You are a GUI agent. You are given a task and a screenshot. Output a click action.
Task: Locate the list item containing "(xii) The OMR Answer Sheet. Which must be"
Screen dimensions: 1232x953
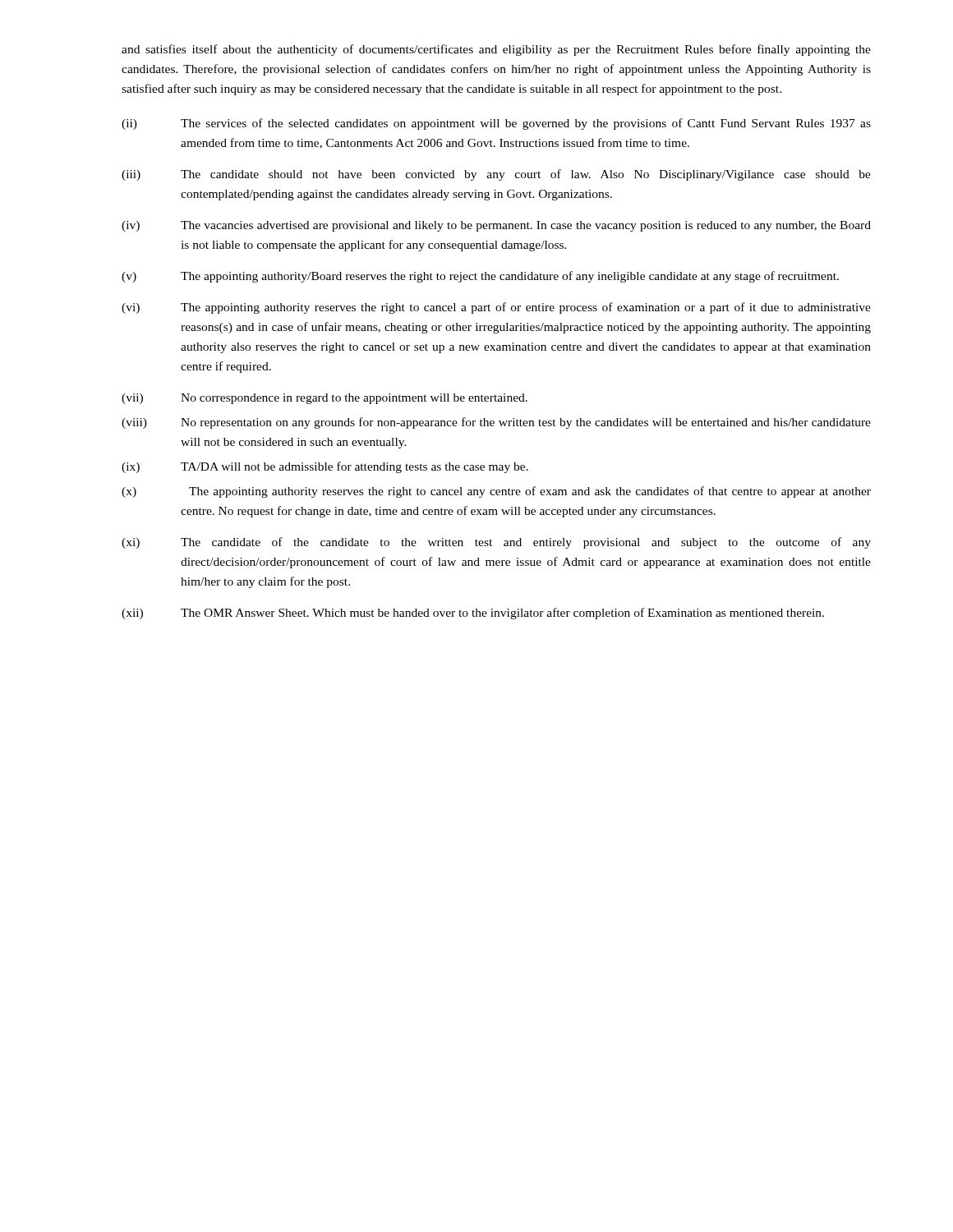pyautogui.click(x=496, y=613)
